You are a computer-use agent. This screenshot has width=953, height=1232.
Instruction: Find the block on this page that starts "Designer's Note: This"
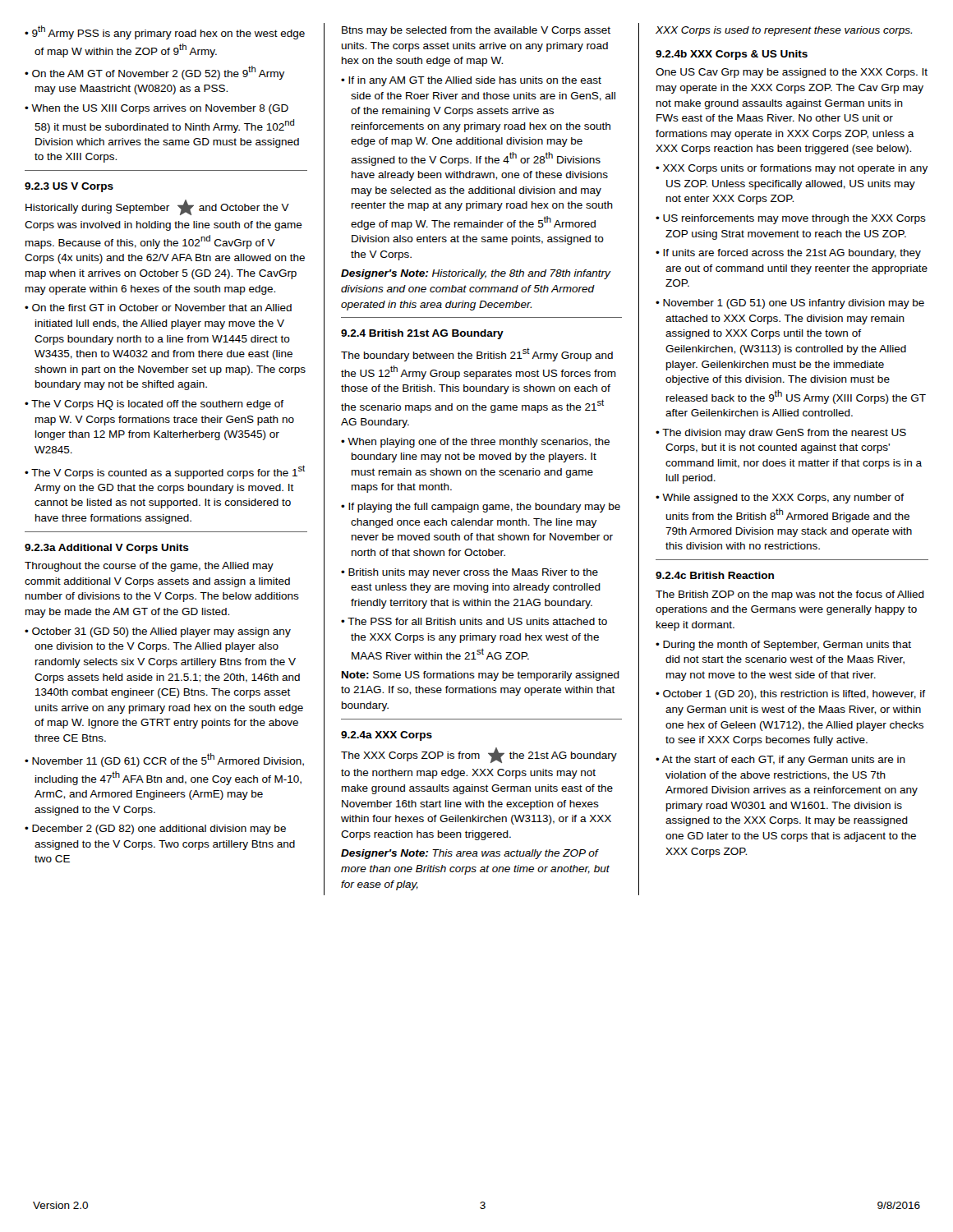(475, 869)
